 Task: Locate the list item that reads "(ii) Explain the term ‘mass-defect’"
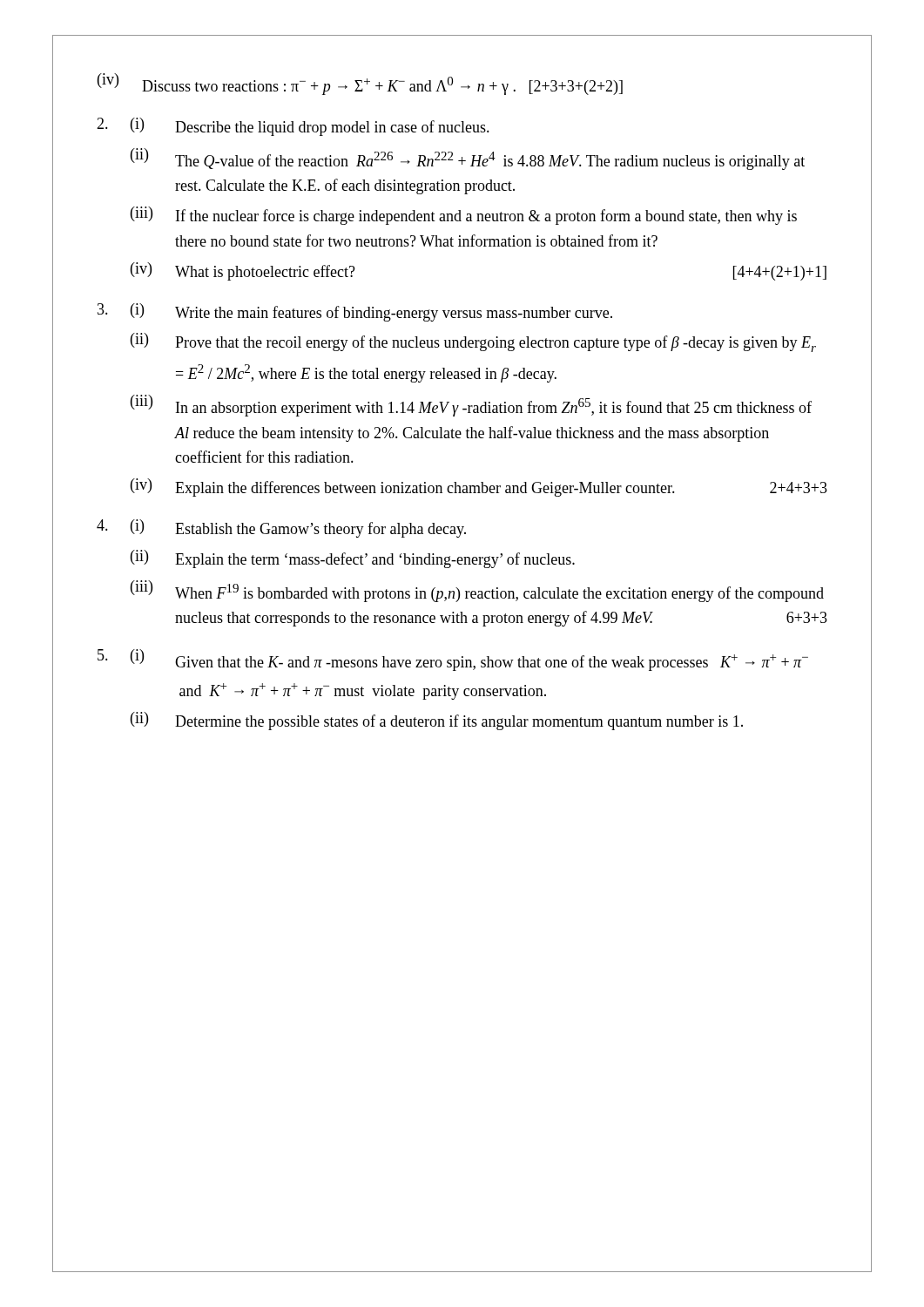[479, 560]
